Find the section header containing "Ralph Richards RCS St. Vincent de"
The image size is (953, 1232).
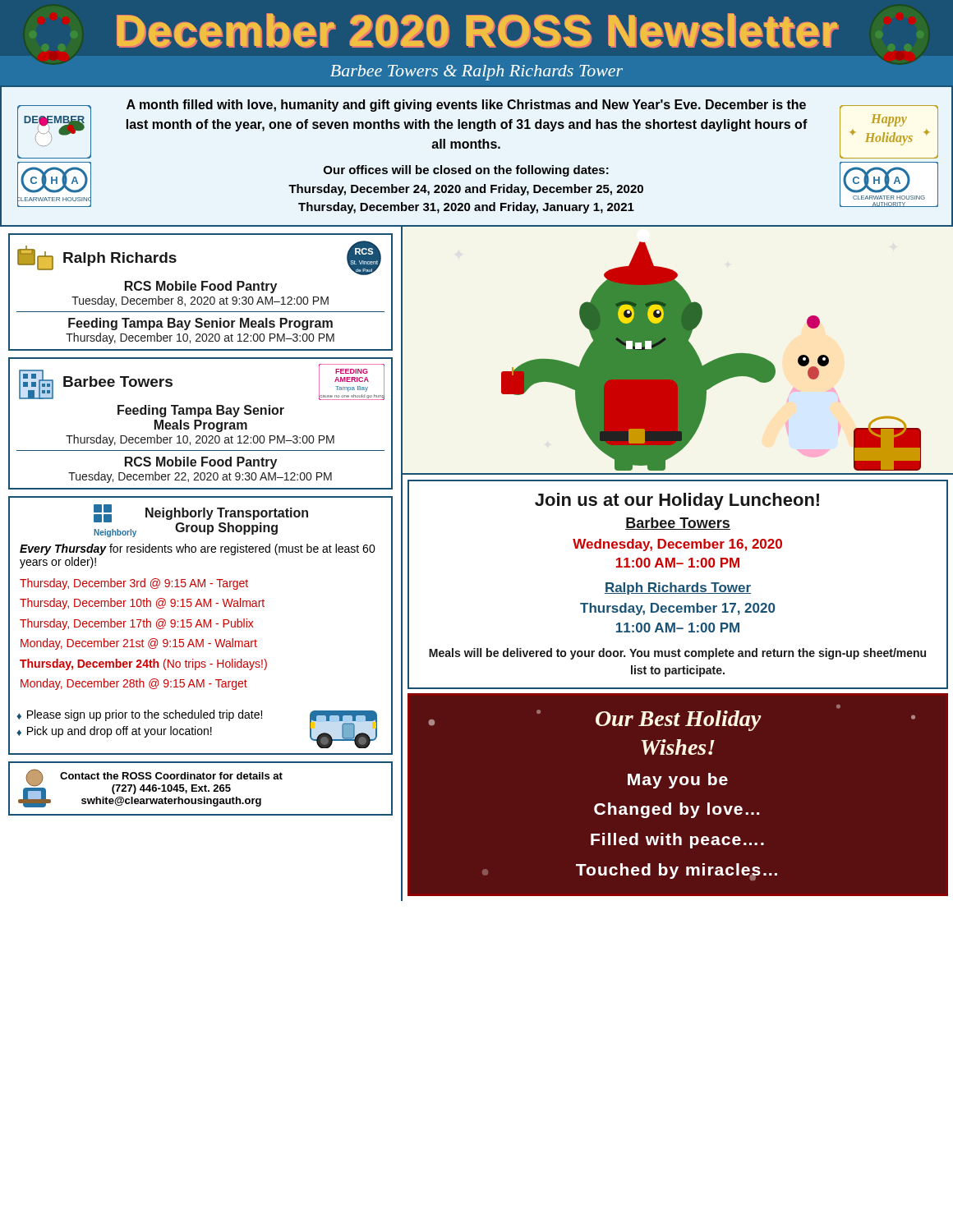pyautogui.click(x=200, y=292)
